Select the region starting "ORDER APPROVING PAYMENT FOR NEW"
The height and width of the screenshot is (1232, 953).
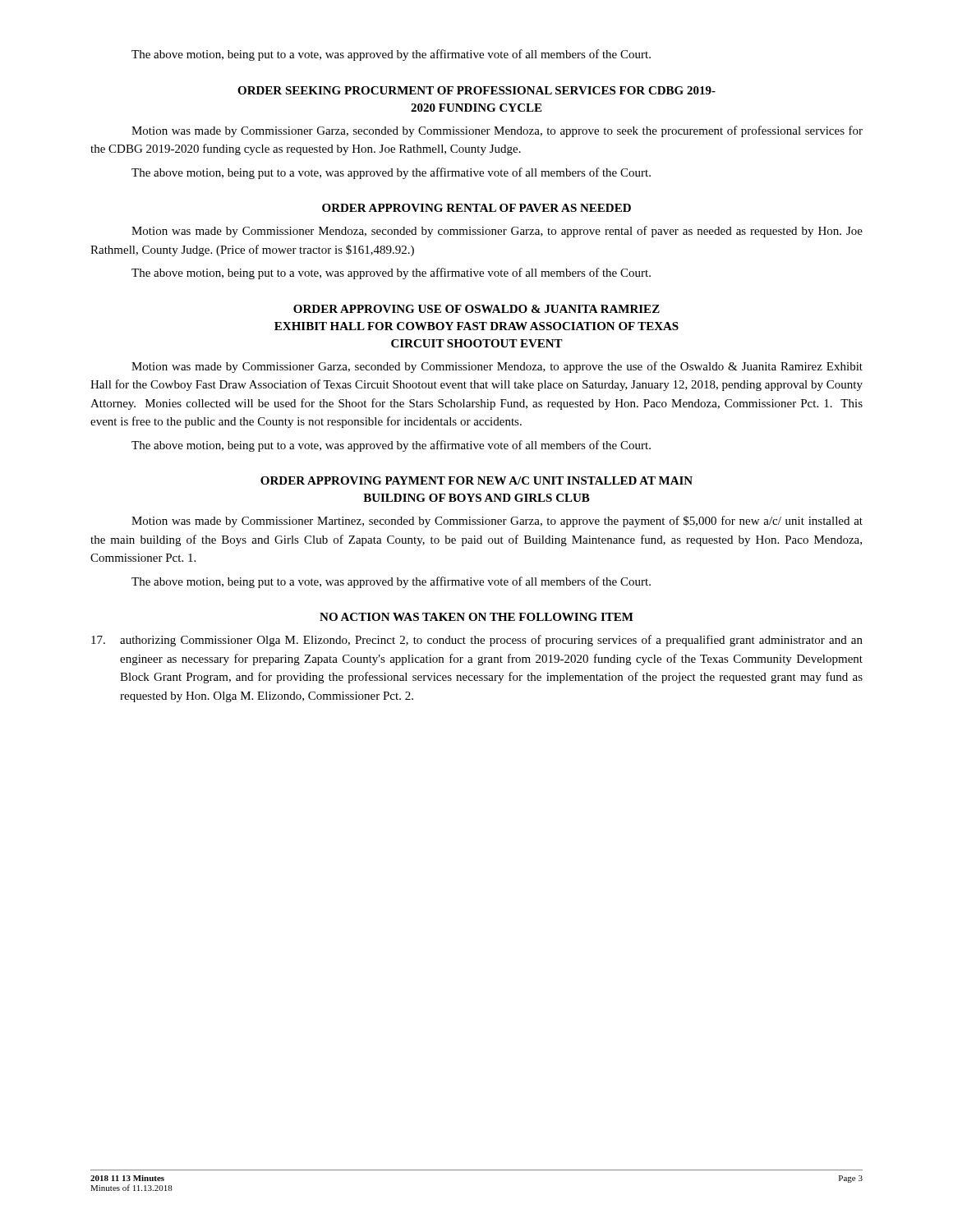[476, 489]
